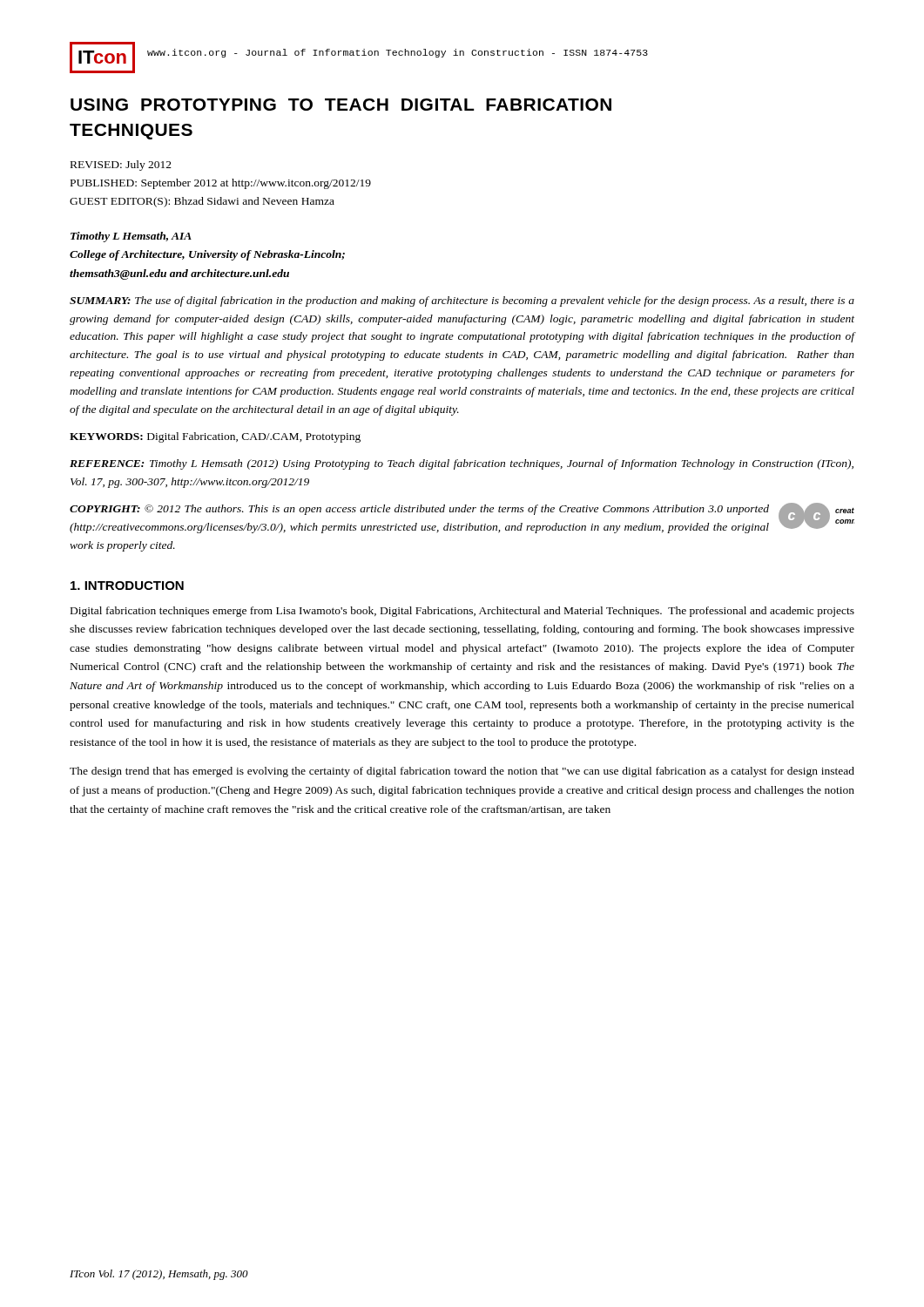This screenshot has height=1307, width=924.
Task: Click the title that begins "USING PROTOTYPING TO"
Action: (462, 117)
